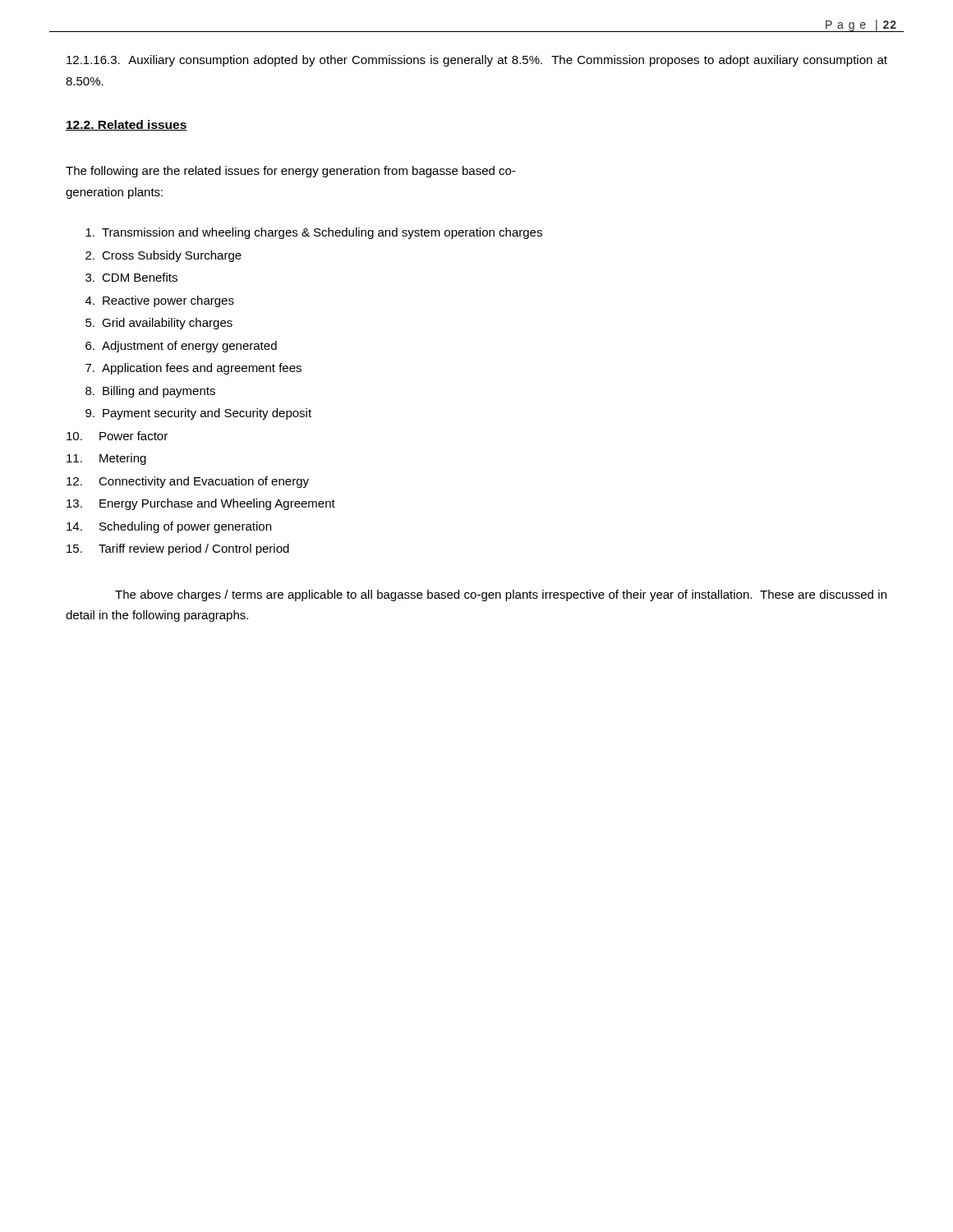
Task: Select the text block starting "1.16.3. Auxiliary consumption adopted by other"
Action: [x=476, y=70]
